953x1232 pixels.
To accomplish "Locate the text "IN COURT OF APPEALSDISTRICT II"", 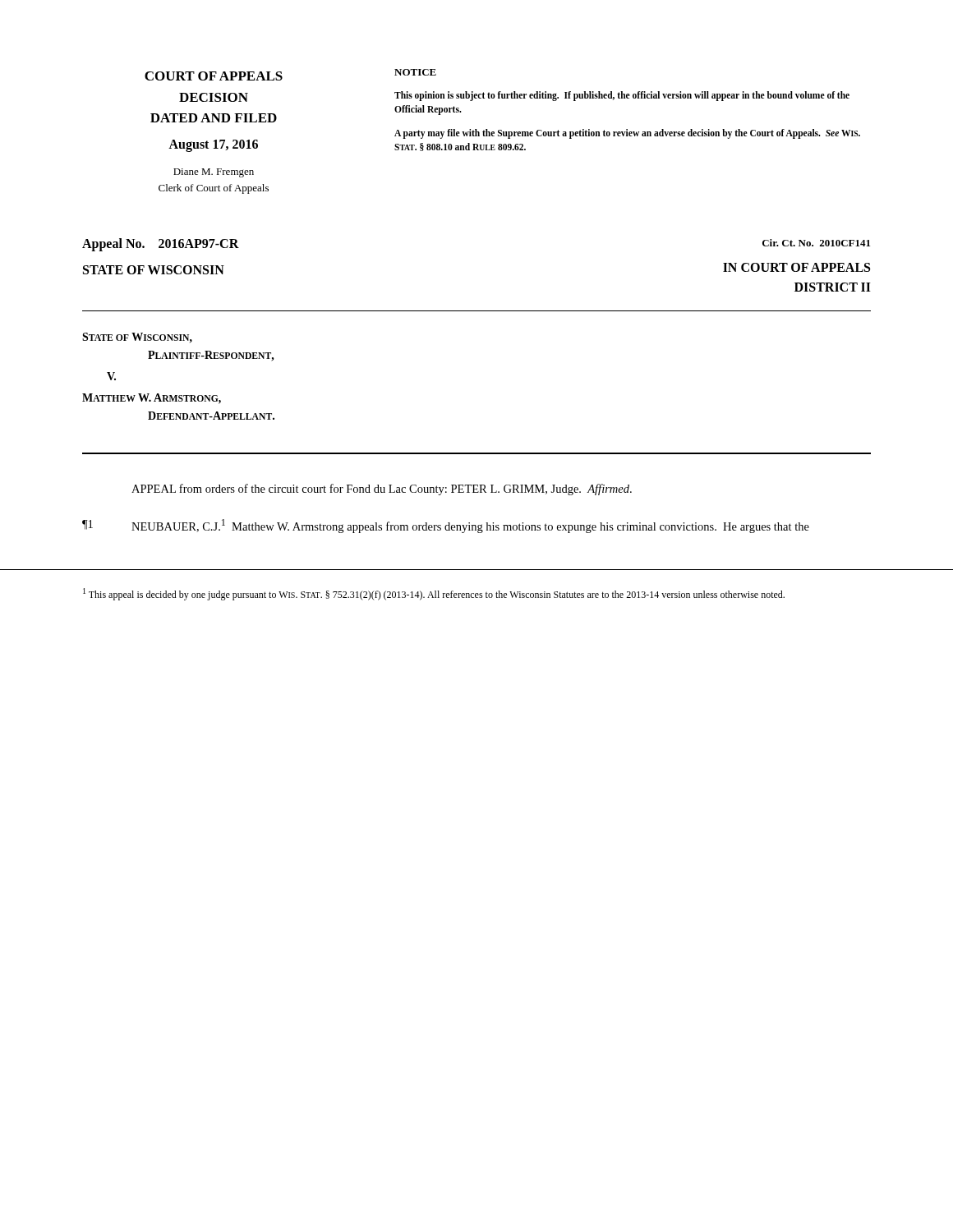I will tap(796, 267).
